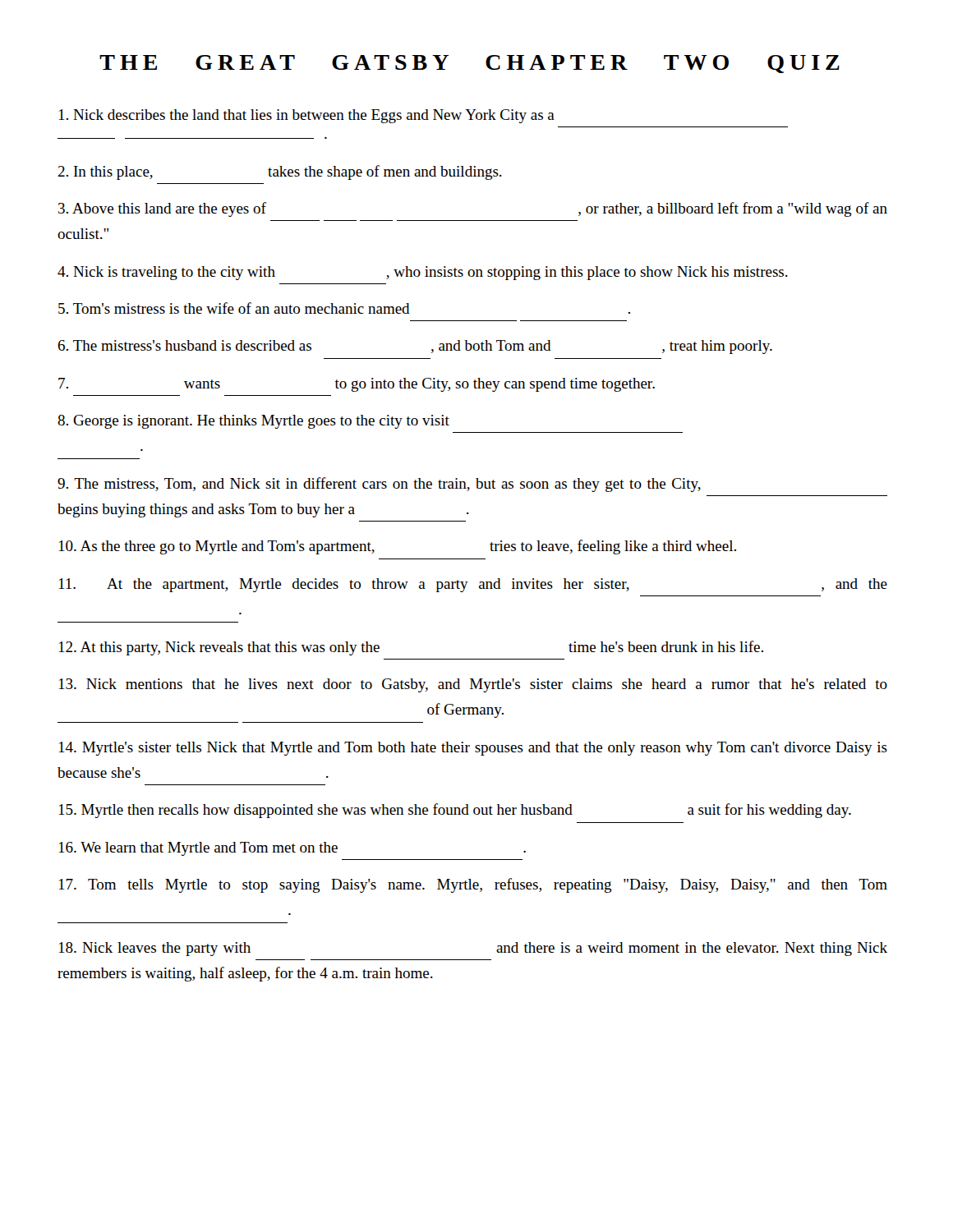Locate the element starting "Nick describes the"
The image size is (953, 1232).
coord(472,126)
